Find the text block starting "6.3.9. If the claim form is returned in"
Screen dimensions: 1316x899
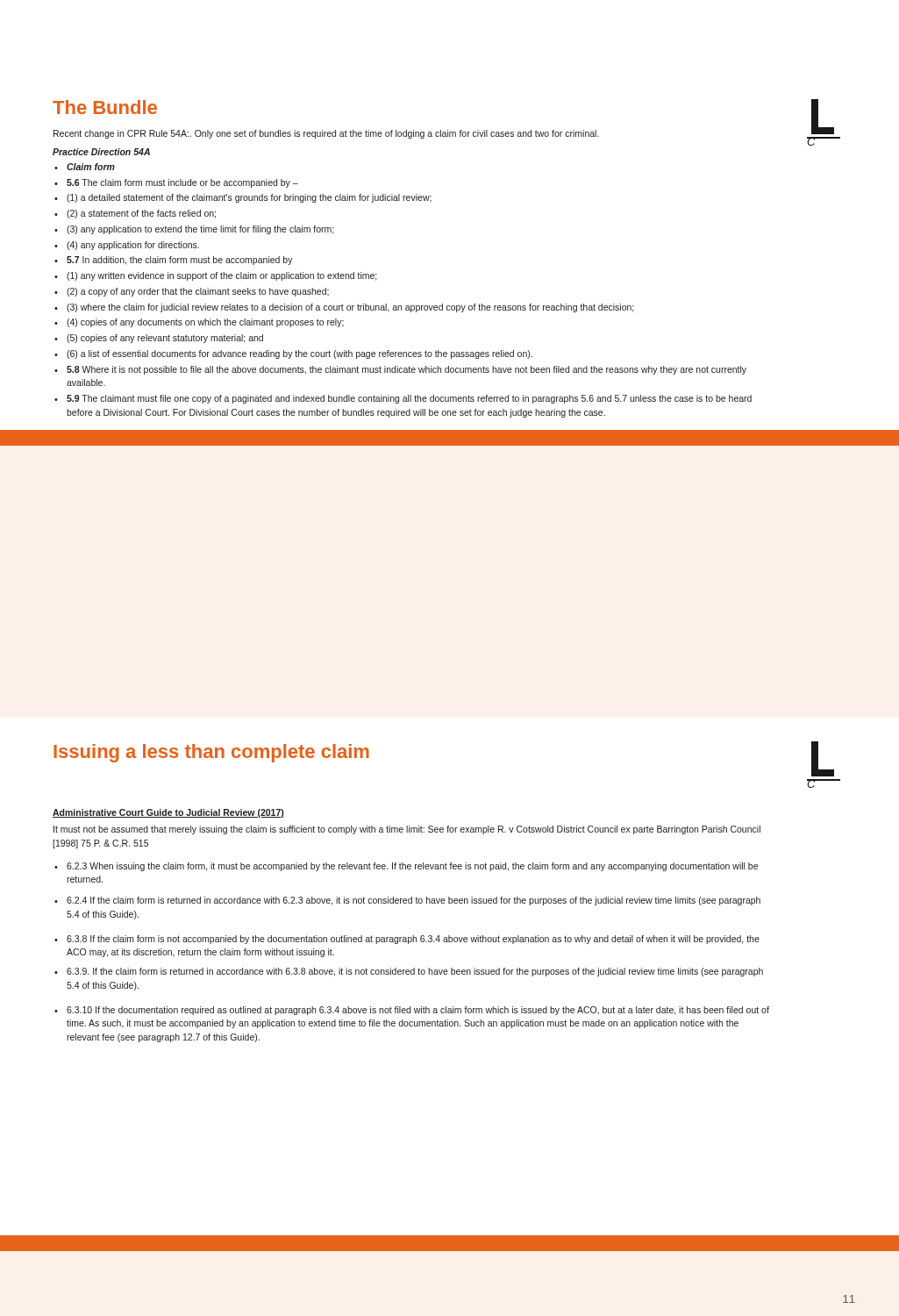(415, 978)
